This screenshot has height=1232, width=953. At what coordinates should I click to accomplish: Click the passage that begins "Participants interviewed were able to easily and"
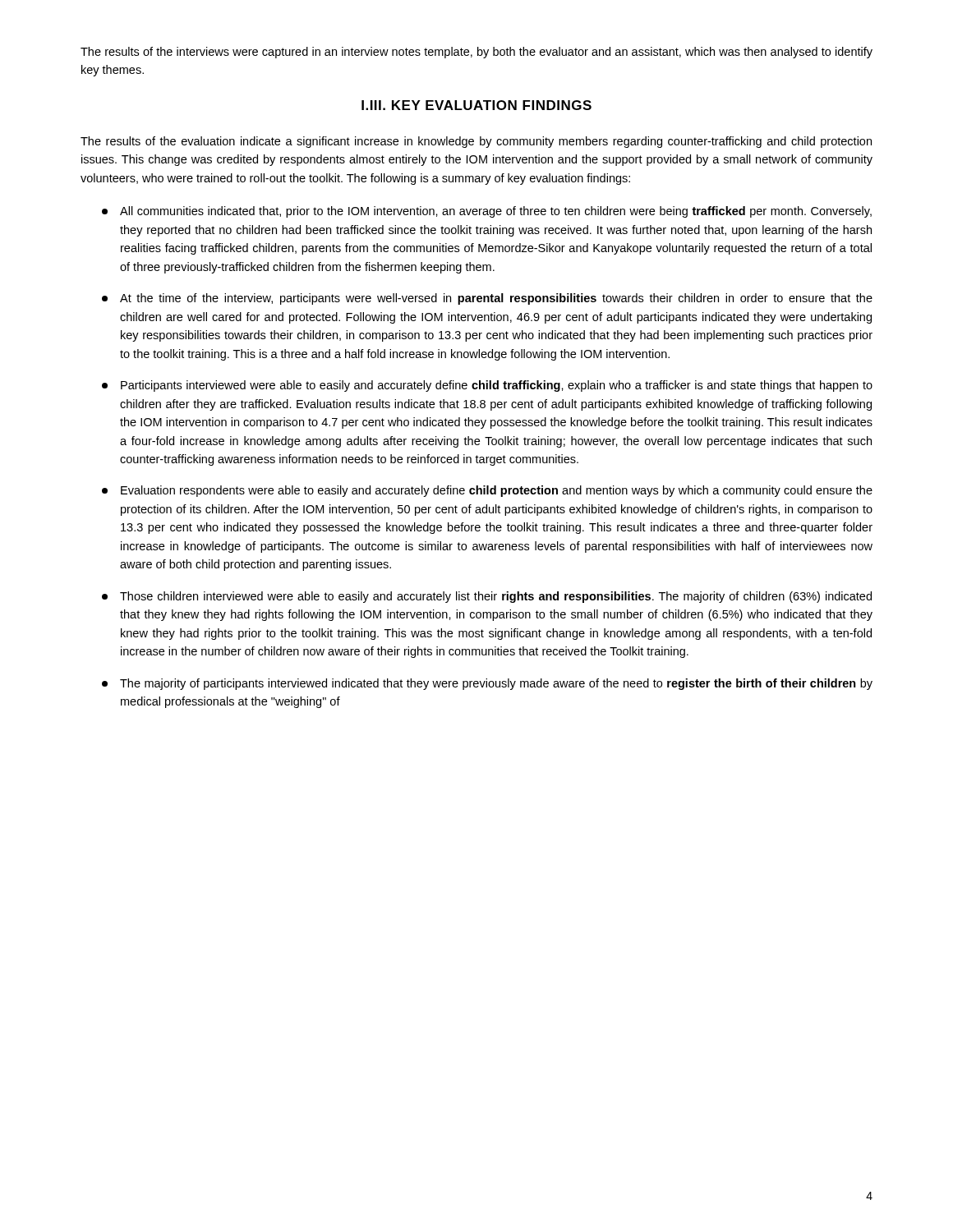point(476,422)
